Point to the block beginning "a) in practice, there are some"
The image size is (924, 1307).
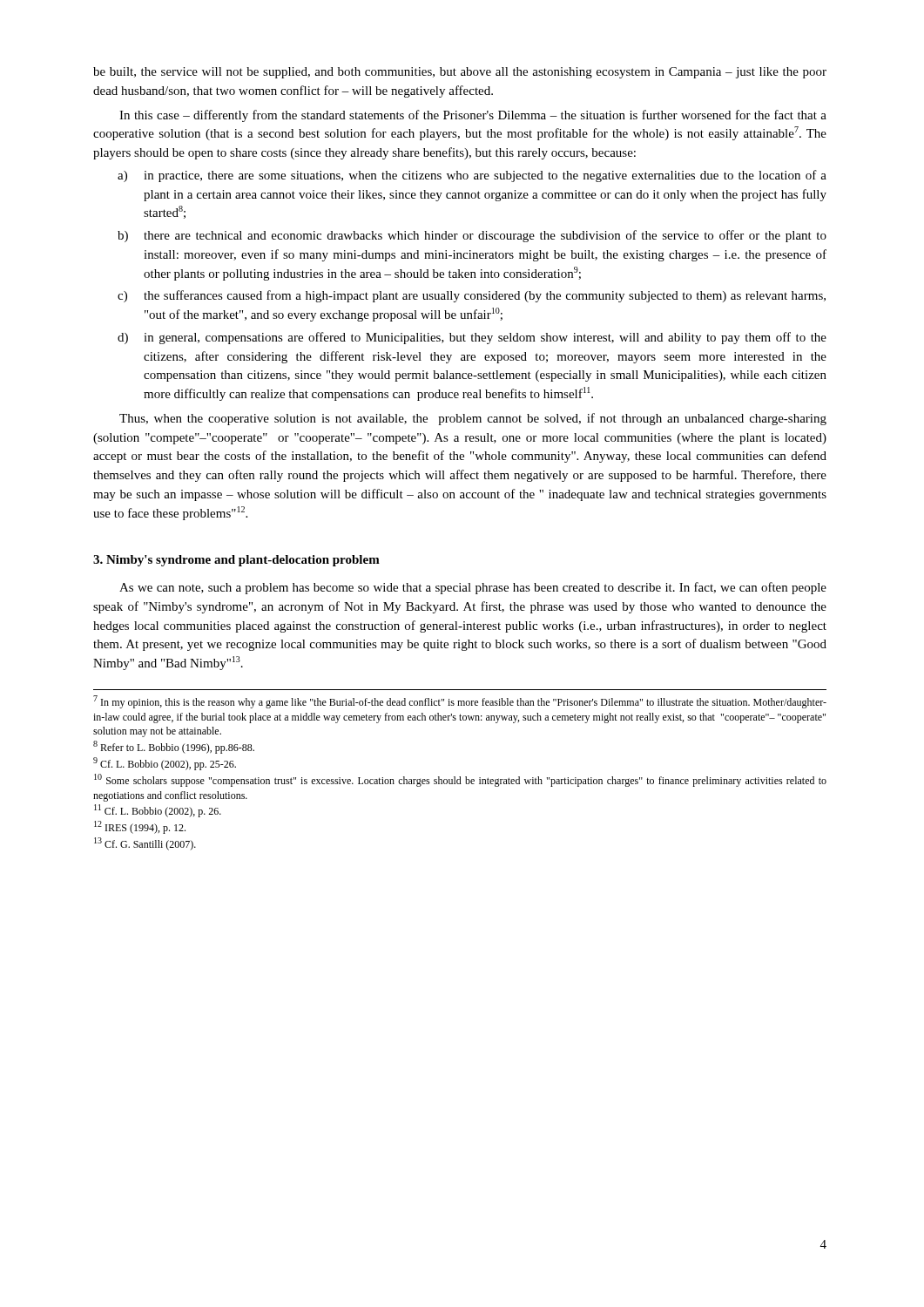472,195
